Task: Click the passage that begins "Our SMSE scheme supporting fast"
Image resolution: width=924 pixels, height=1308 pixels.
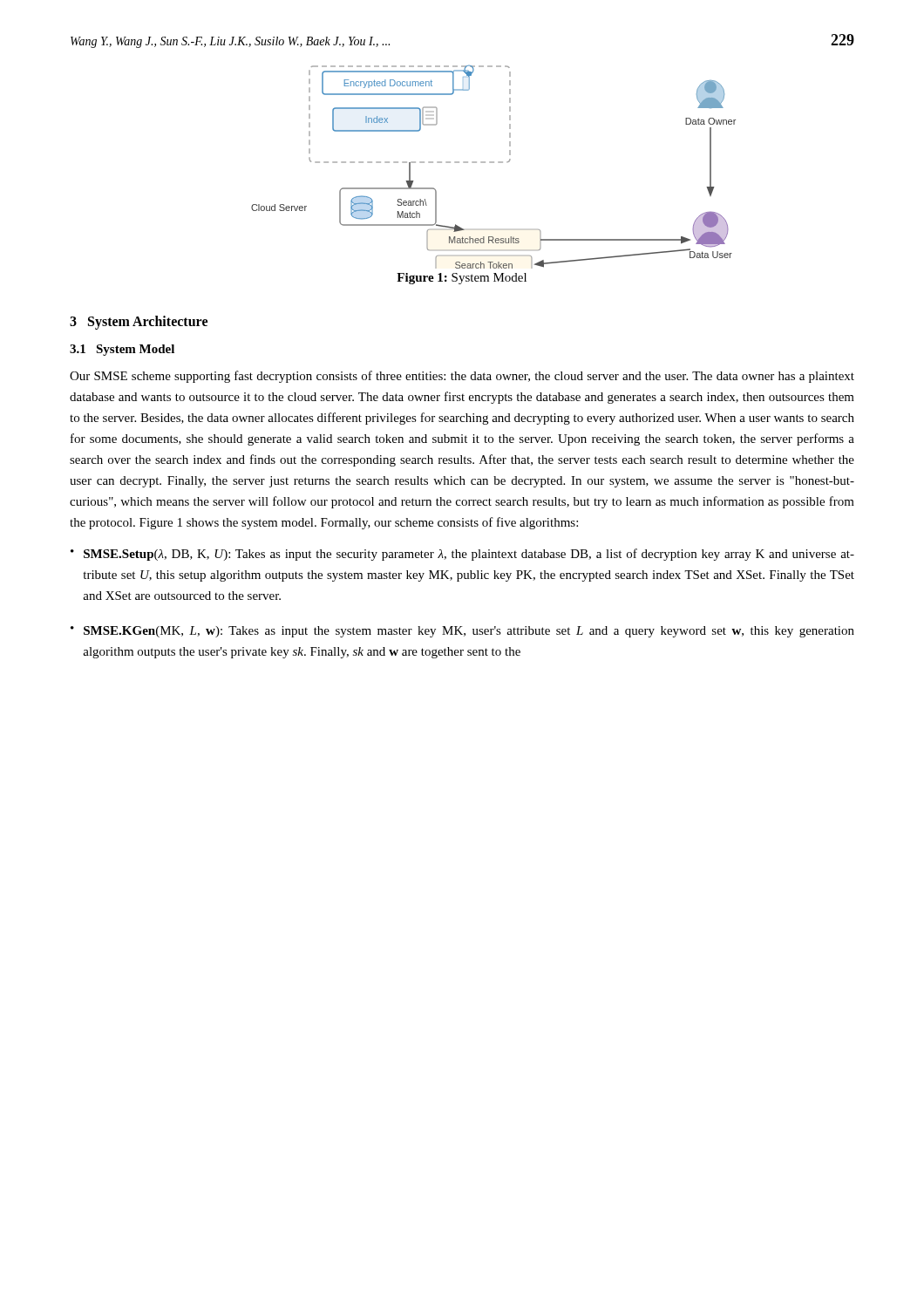Action: coord(462,449)
